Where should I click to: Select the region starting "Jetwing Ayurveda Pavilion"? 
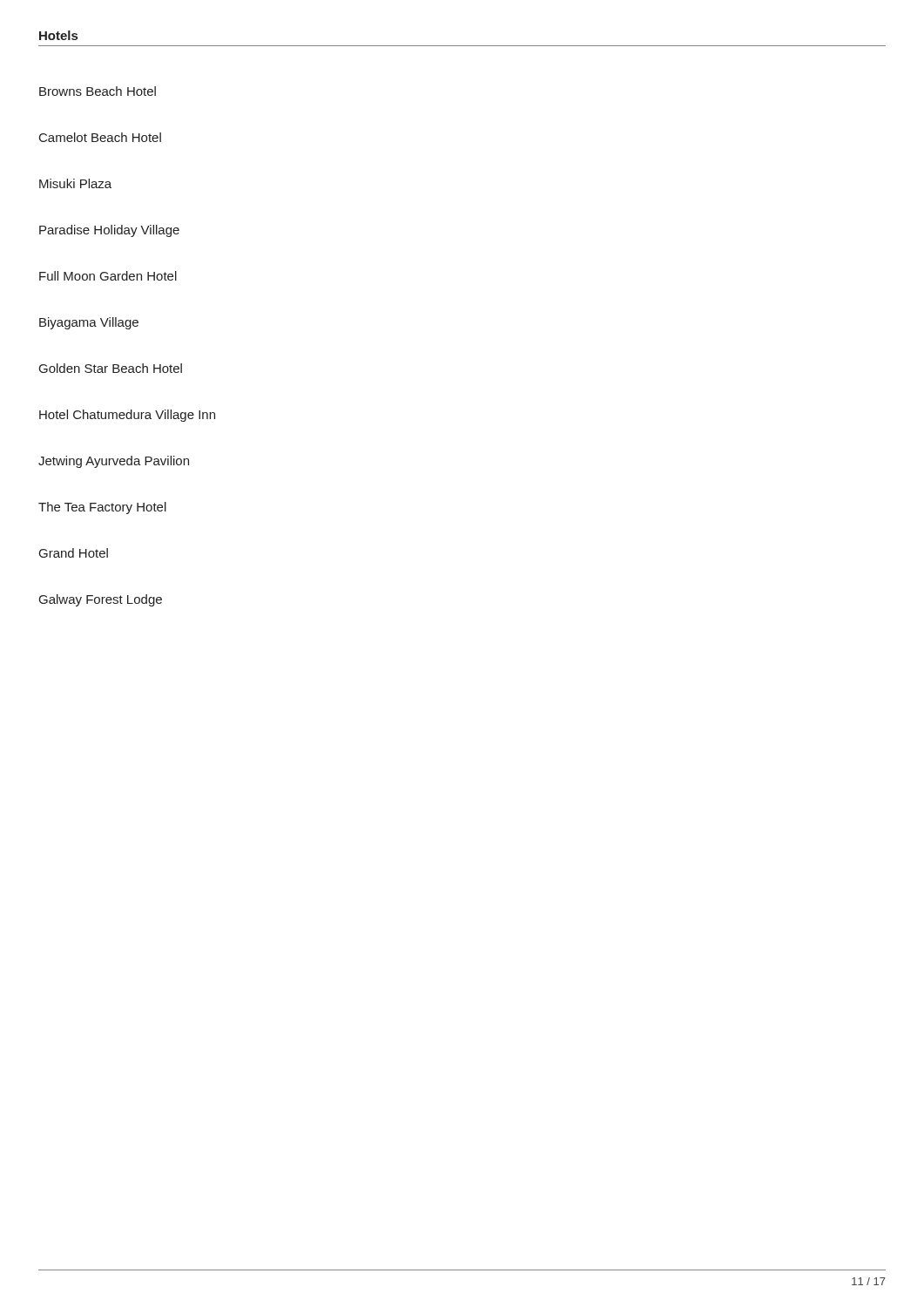(114, 461)
